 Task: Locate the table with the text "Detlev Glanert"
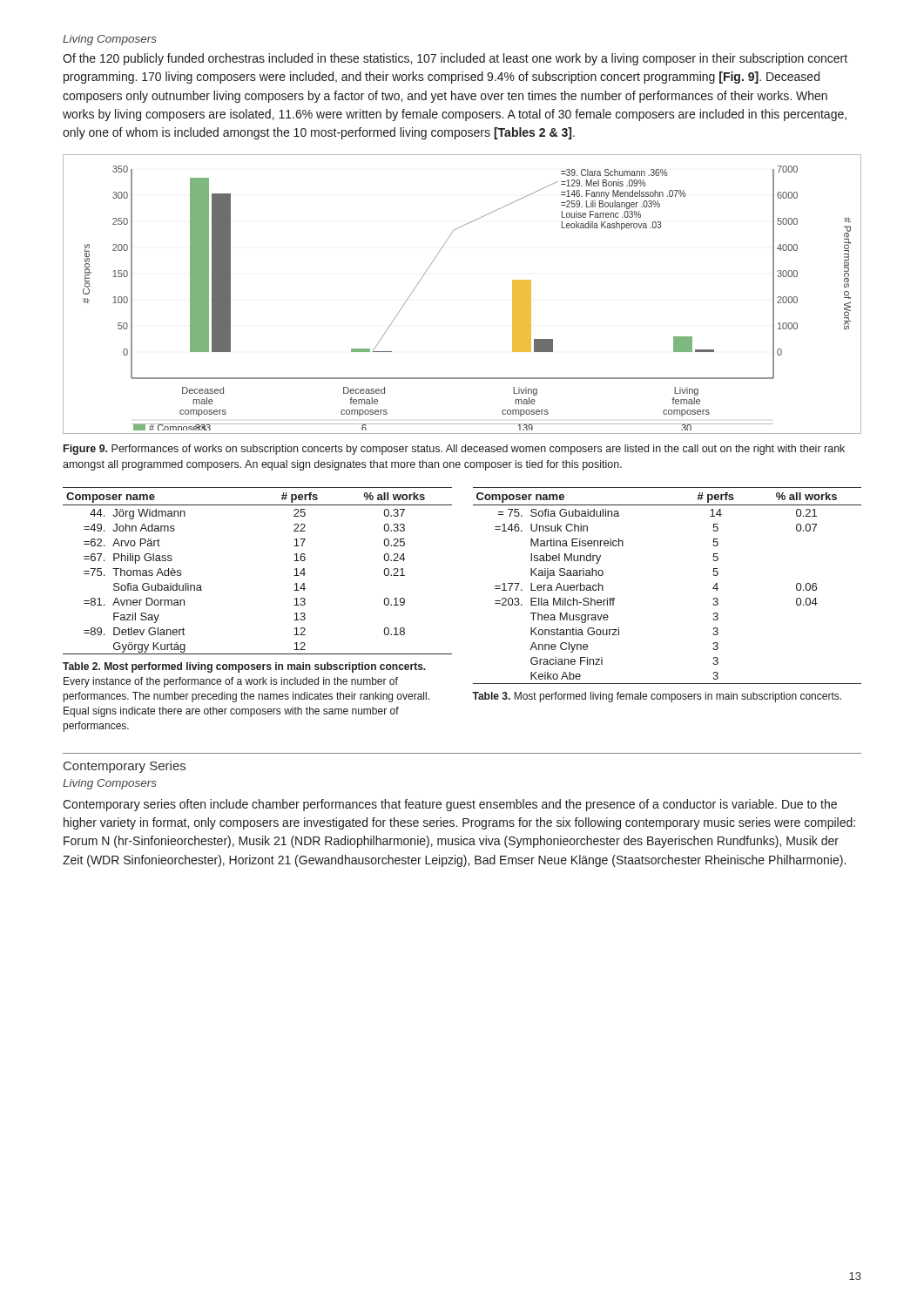pos(257,570)
